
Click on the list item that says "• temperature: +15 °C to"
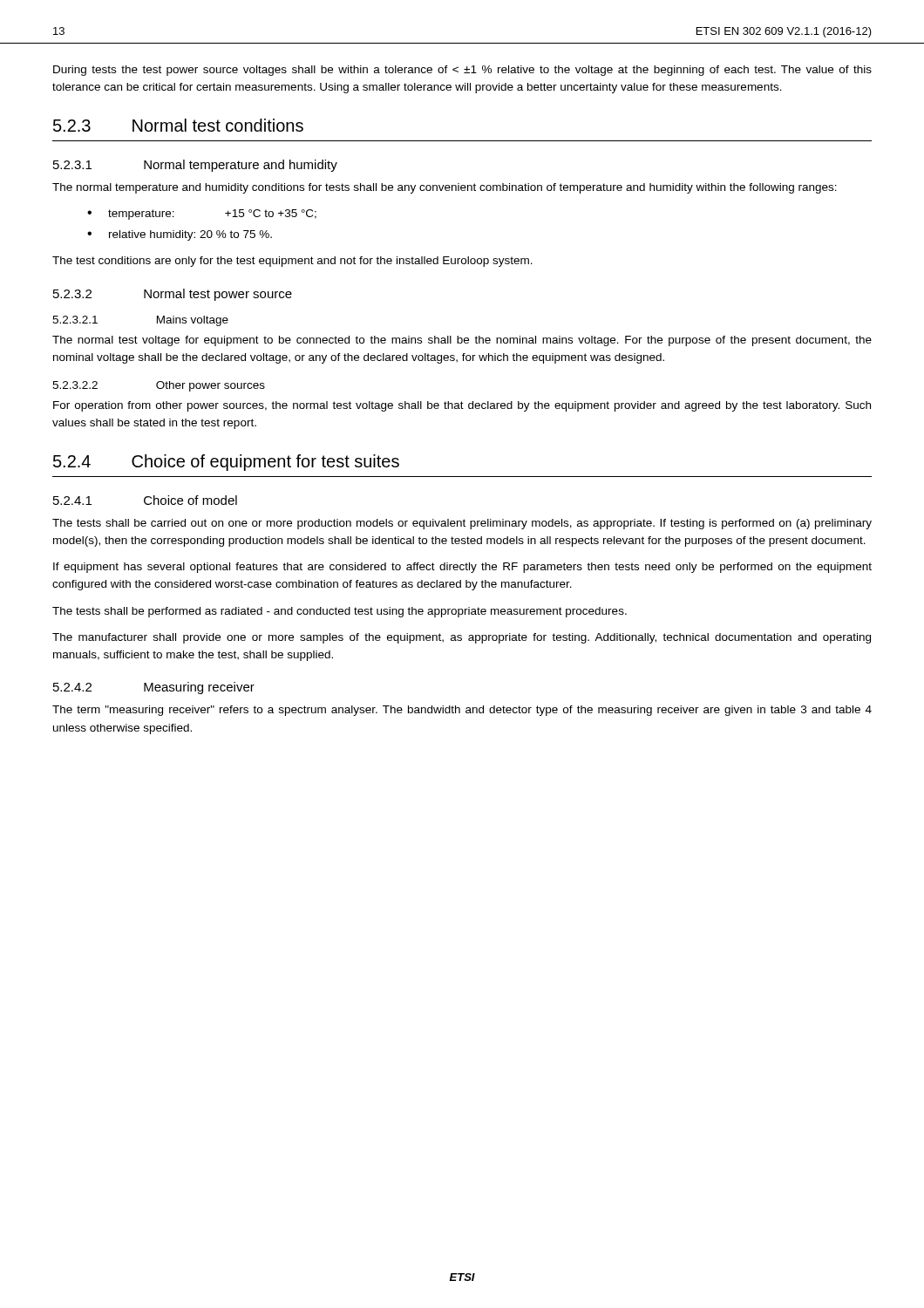point(148,214)
